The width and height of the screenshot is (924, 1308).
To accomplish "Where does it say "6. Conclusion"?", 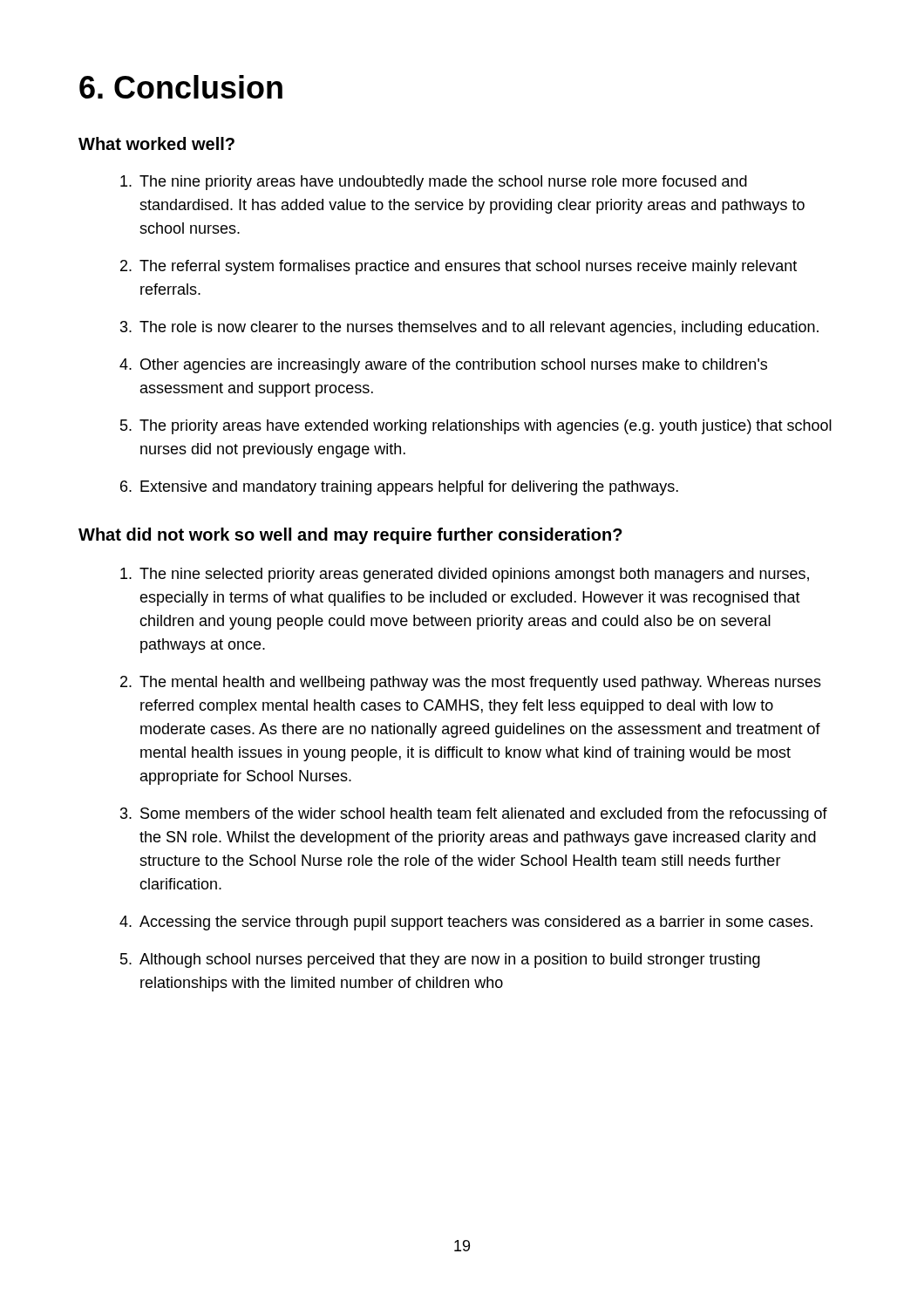I will pos(181,87).
